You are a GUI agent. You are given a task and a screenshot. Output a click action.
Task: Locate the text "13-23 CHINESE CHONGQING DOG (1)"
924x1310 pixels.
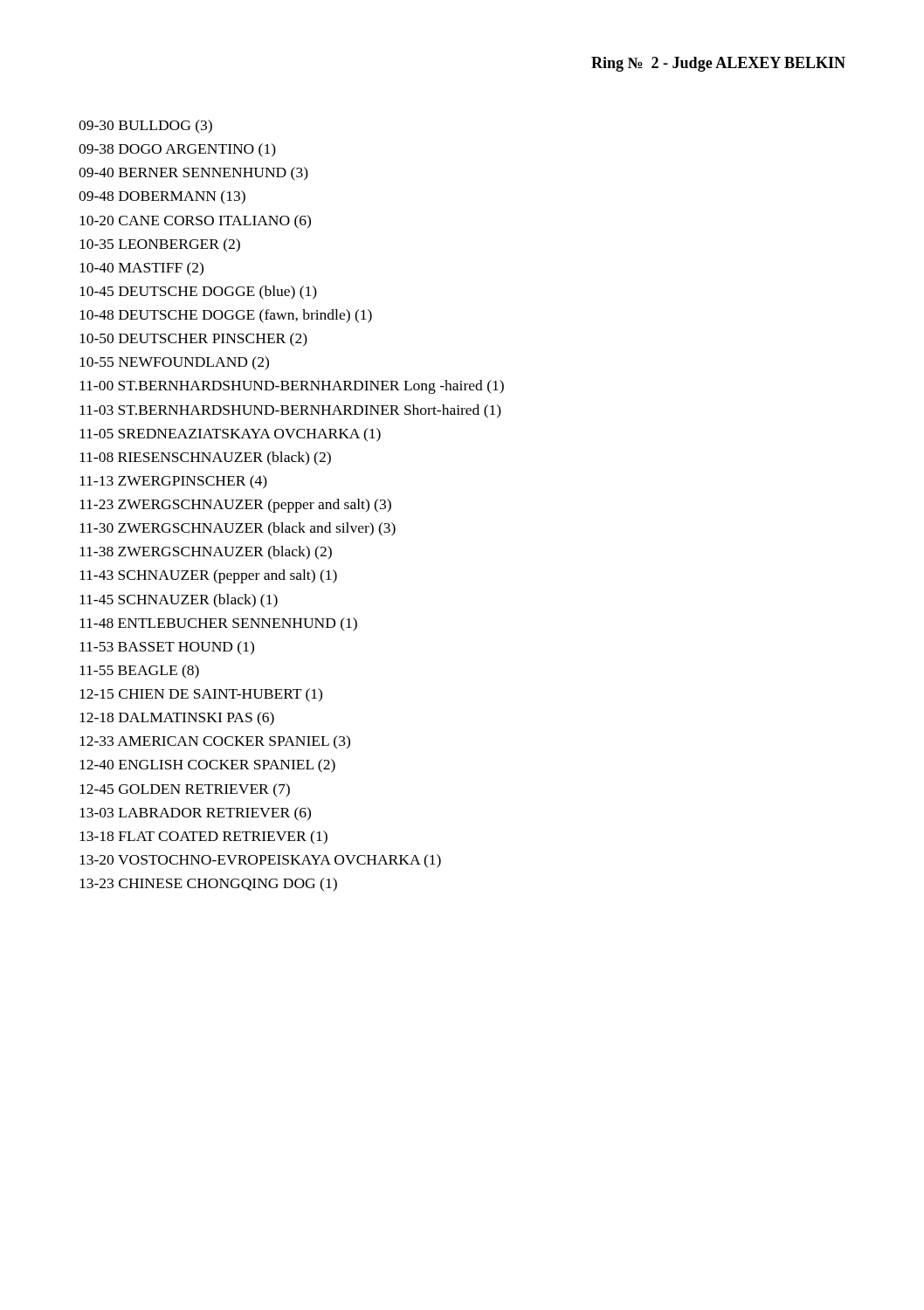208,883
